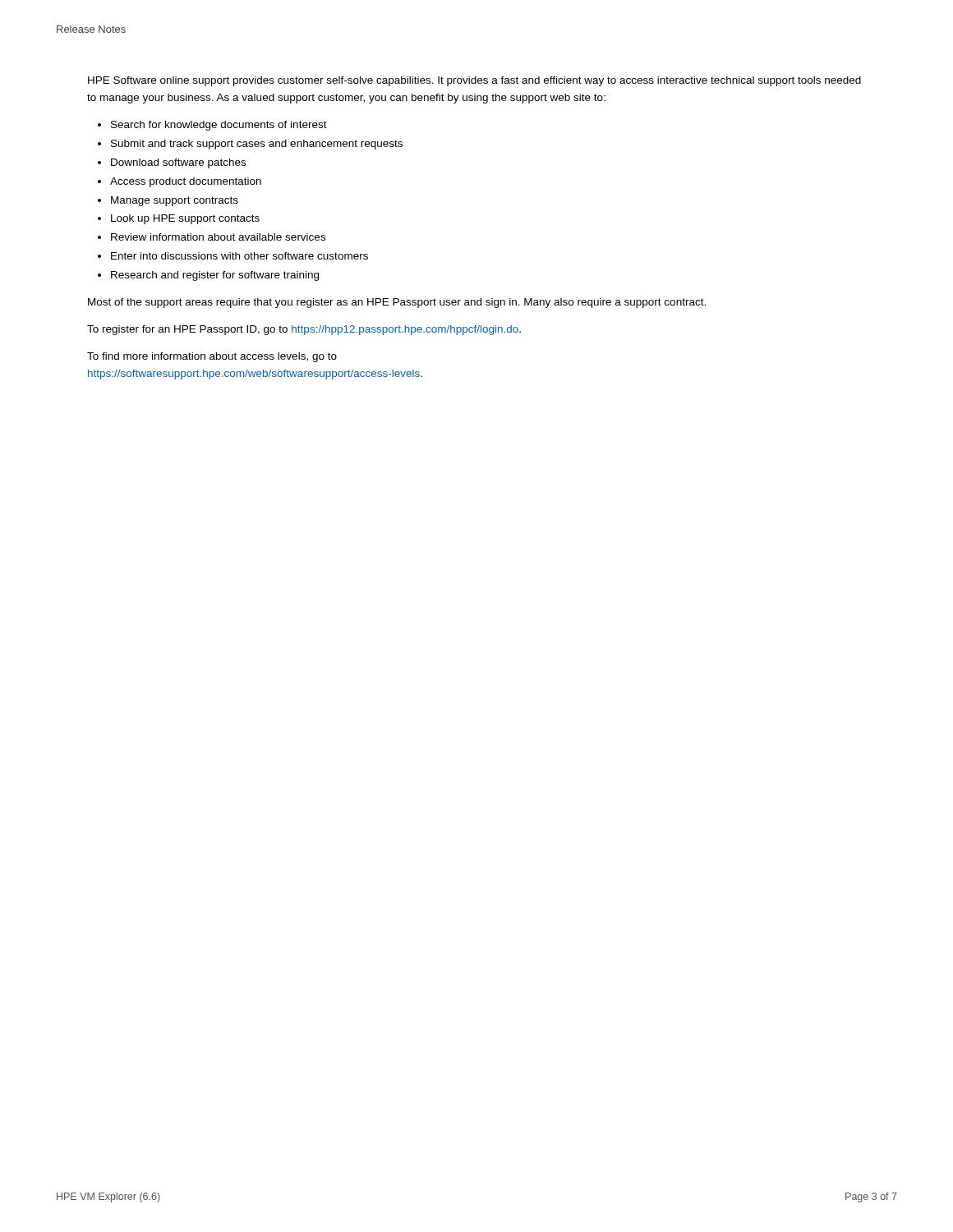Locate the region starting "Access product documentation"
953x1232 pixels.
pos(186,181)
